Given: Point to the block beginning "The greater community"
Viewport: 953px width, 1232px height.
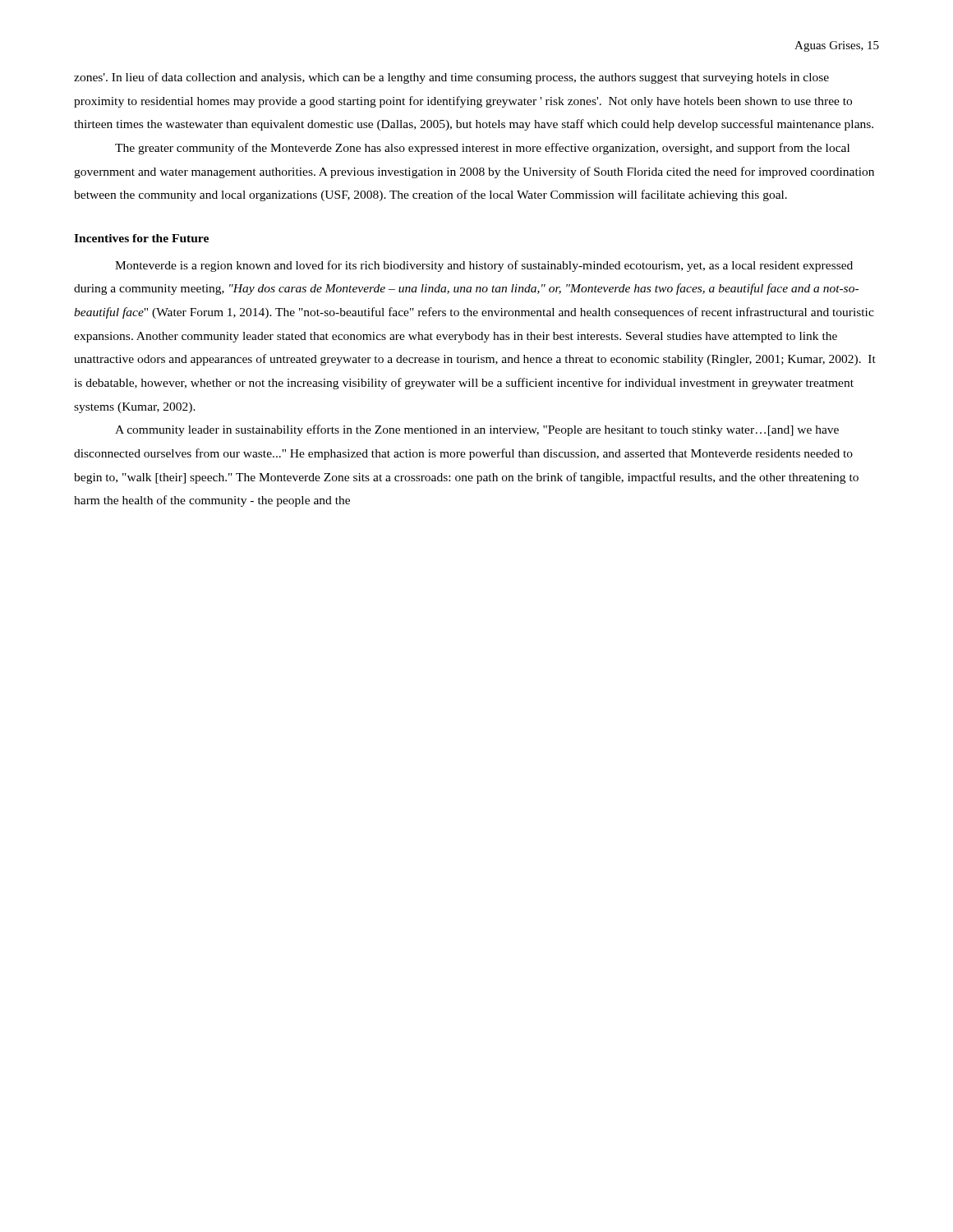Looking at the screenshot, I should 476,172.
